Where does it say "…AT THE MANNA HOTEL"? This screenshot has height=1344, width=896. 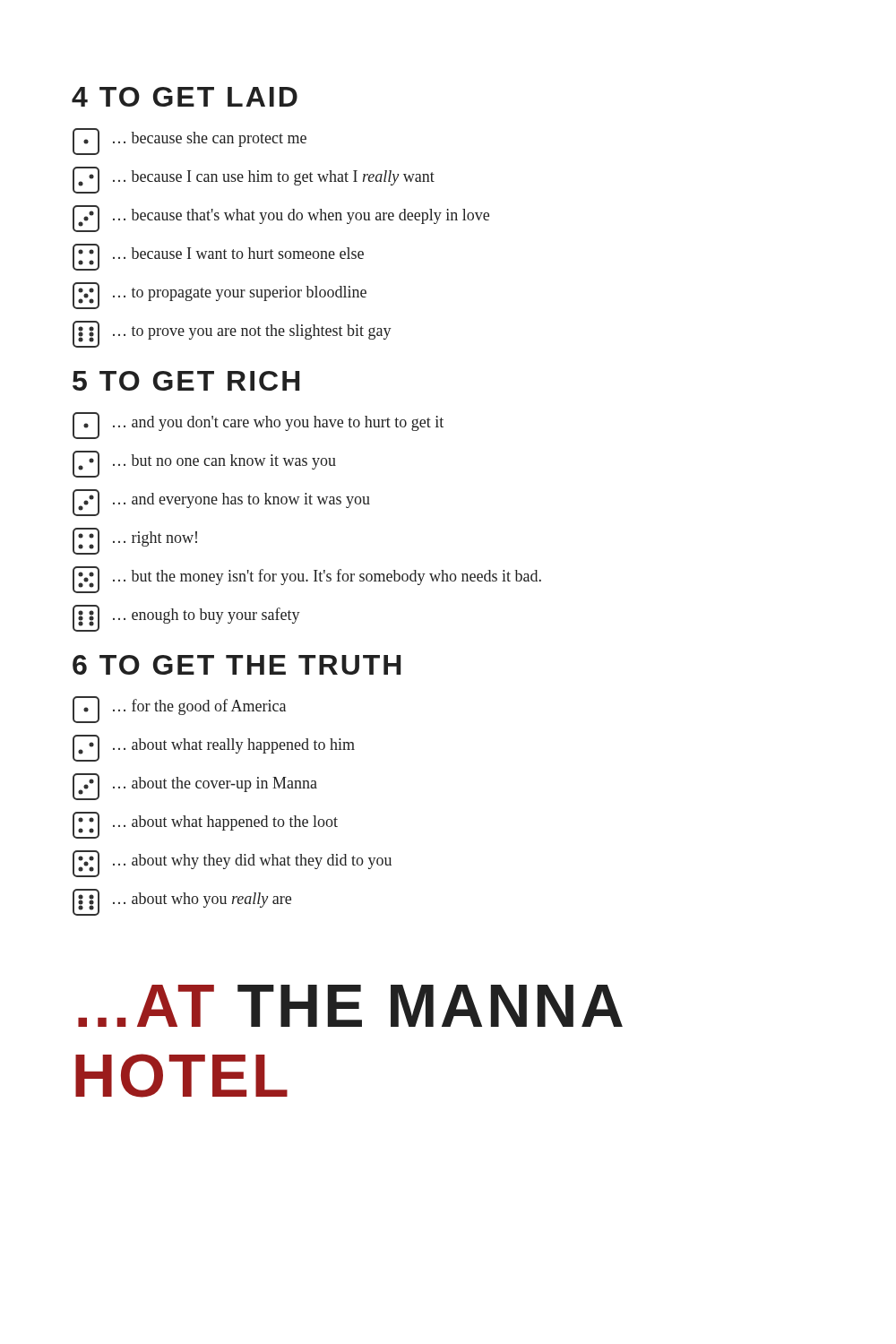click(448, 1040)
